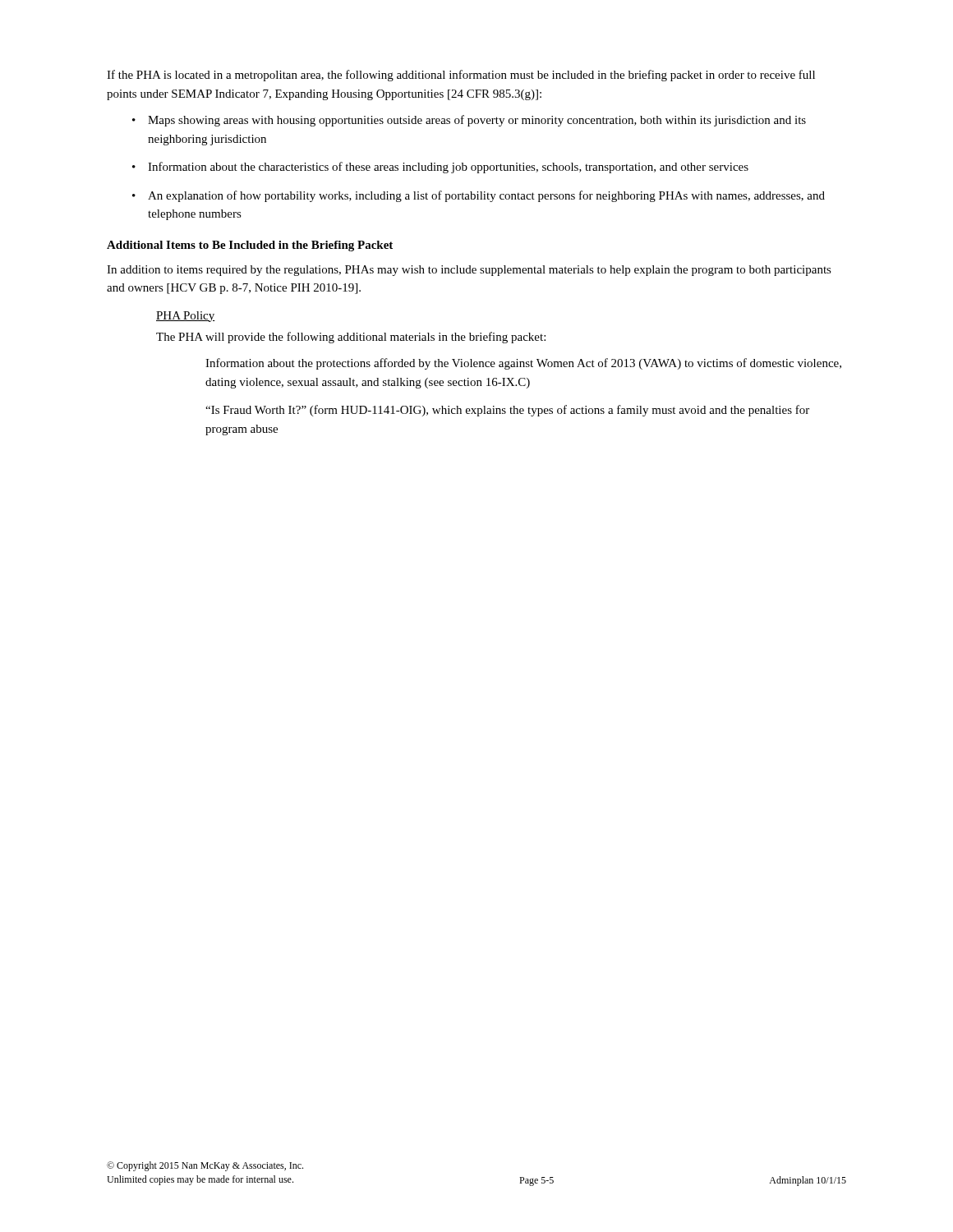The width and height of the screenshot is (953, 1232).
Task: Where is the passage that starts "Maps showing areas with"?
Action: [477, 129]
